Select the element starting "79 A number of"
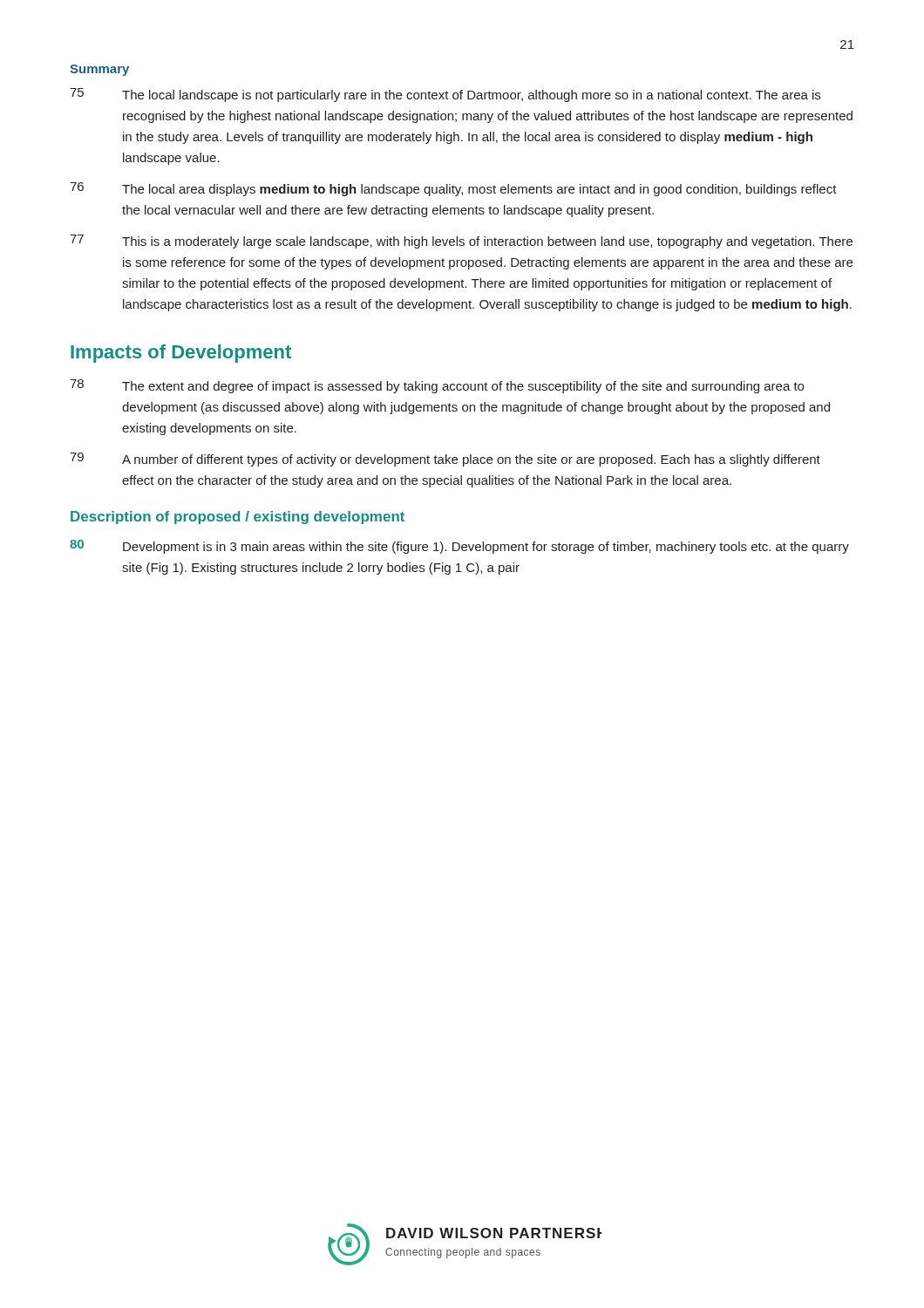 click(462, 470)
